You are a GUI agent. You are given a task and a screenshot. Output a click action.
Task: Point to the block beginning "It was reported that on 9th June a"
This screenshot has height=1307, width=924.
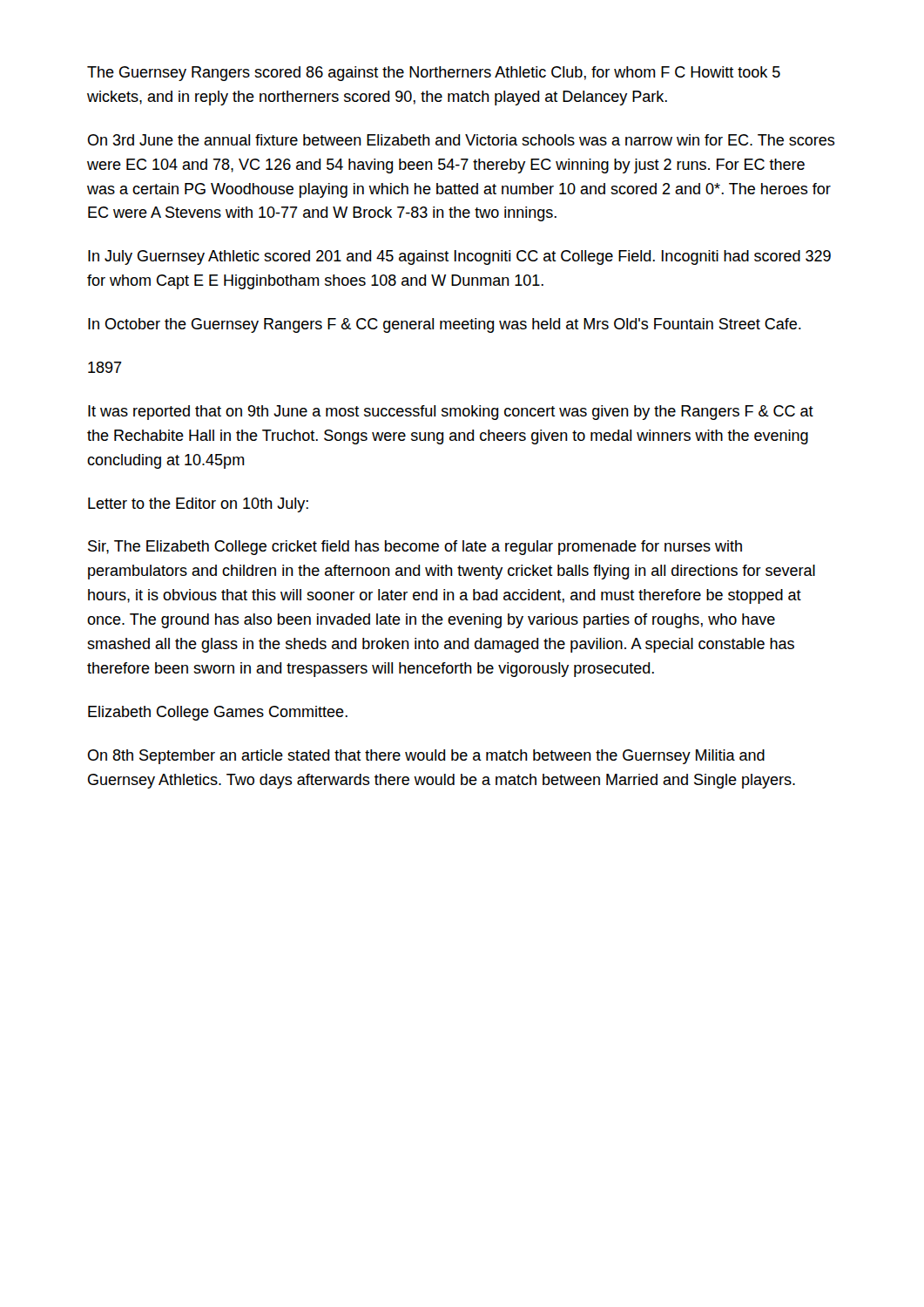[450, 435]
